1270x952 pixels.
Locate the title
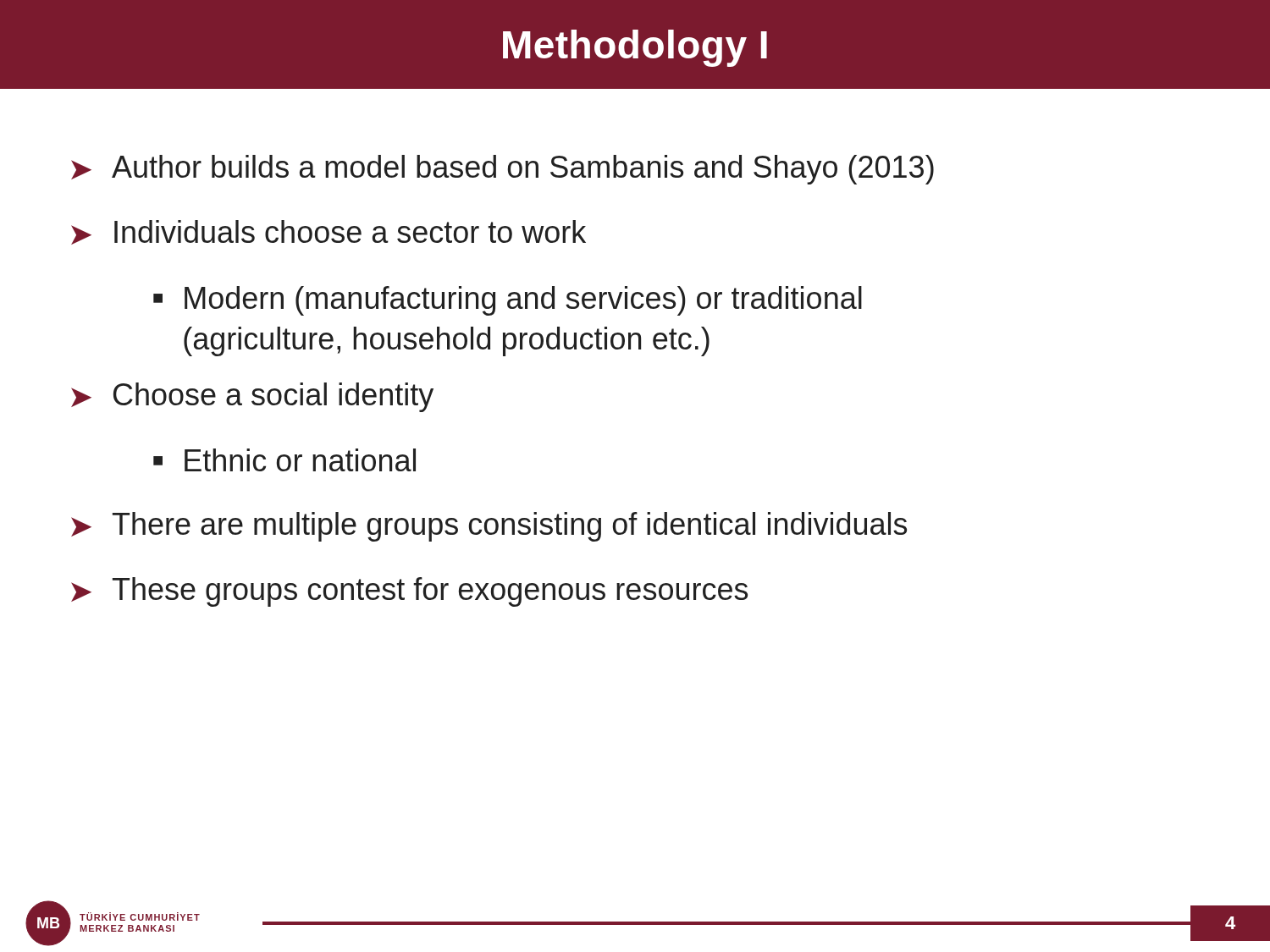[x=635, y=44]
